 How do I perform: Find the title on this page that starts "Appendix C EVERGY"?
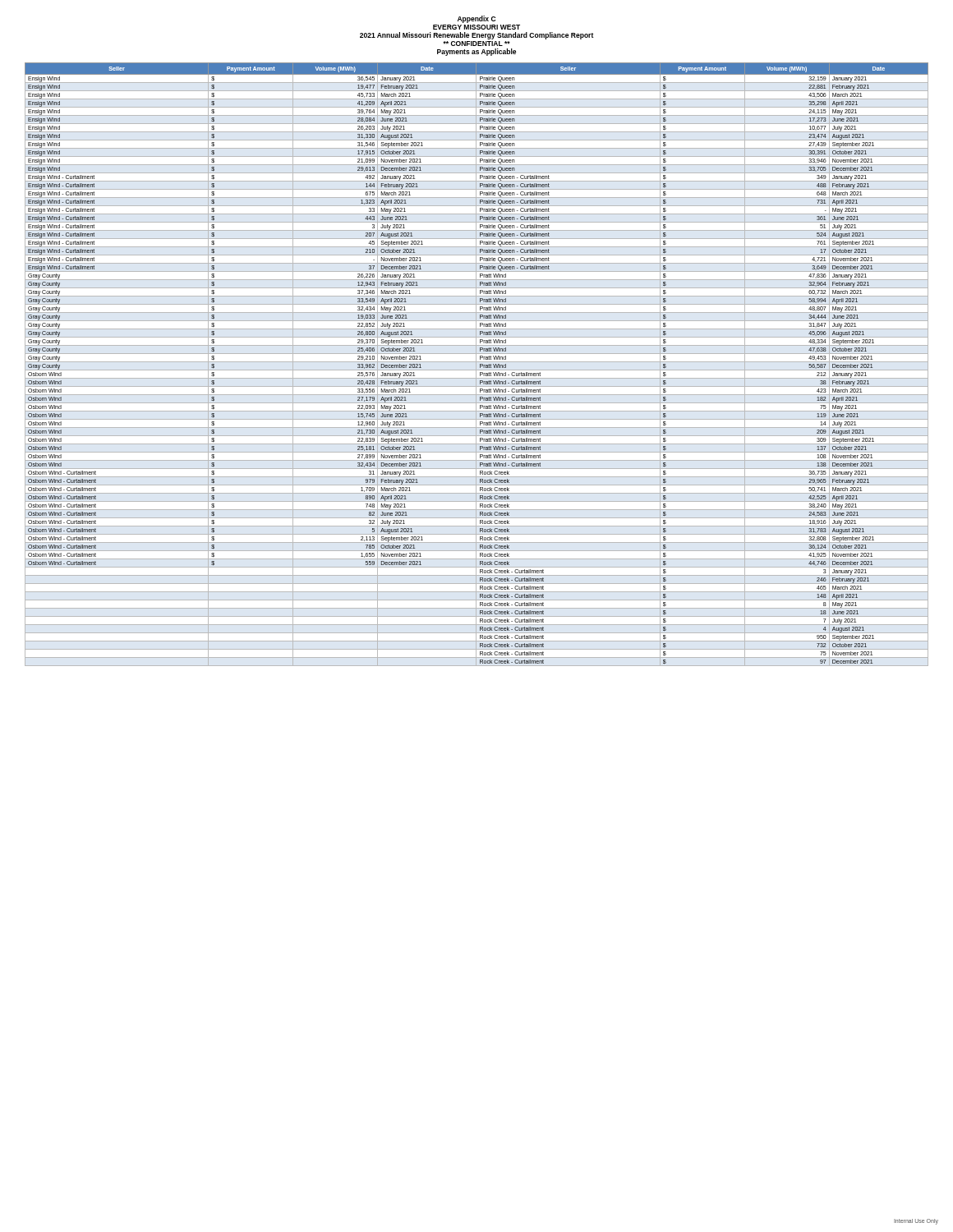point(476,35)
